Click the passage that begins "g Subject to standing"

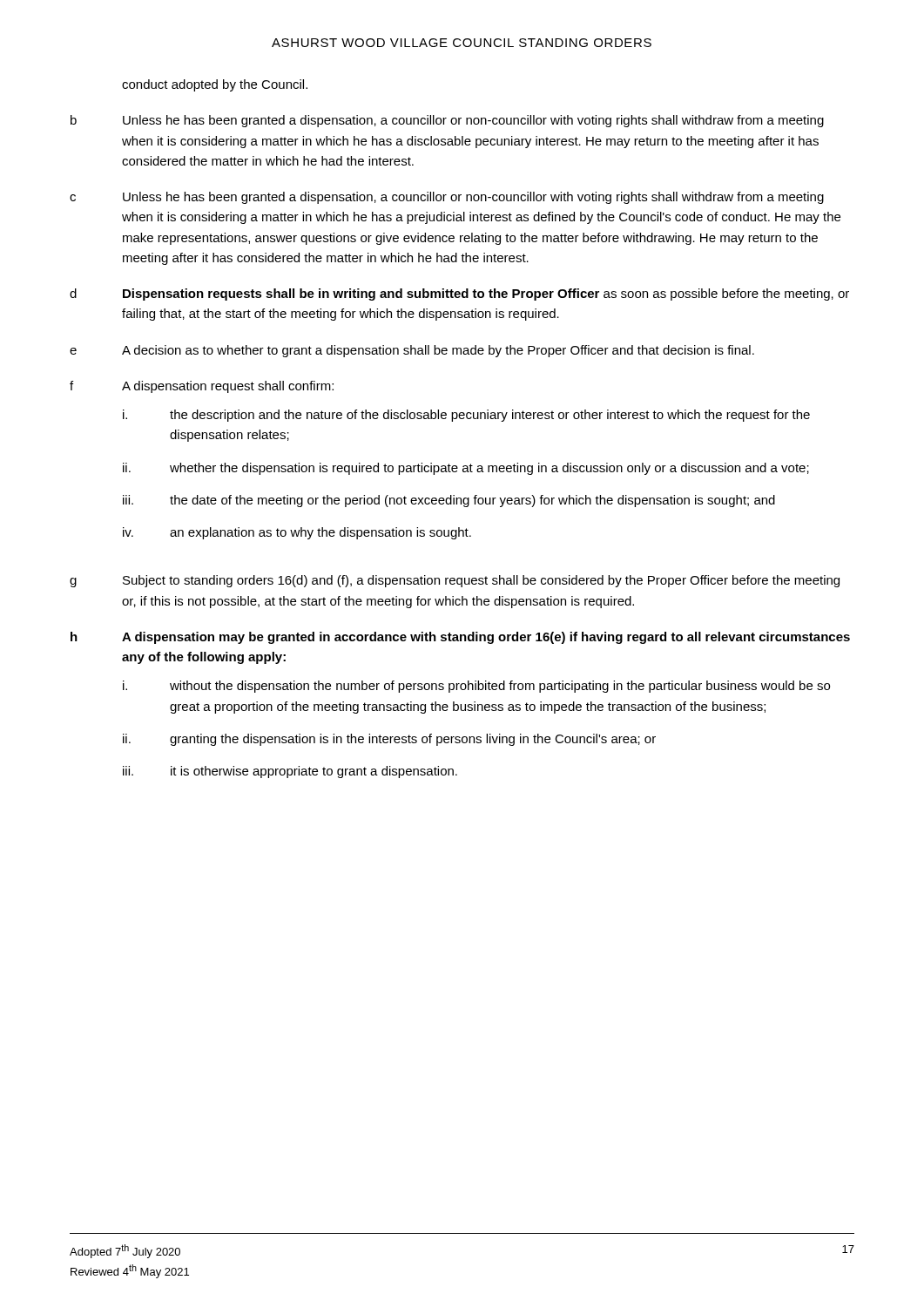tap(462, 590)
